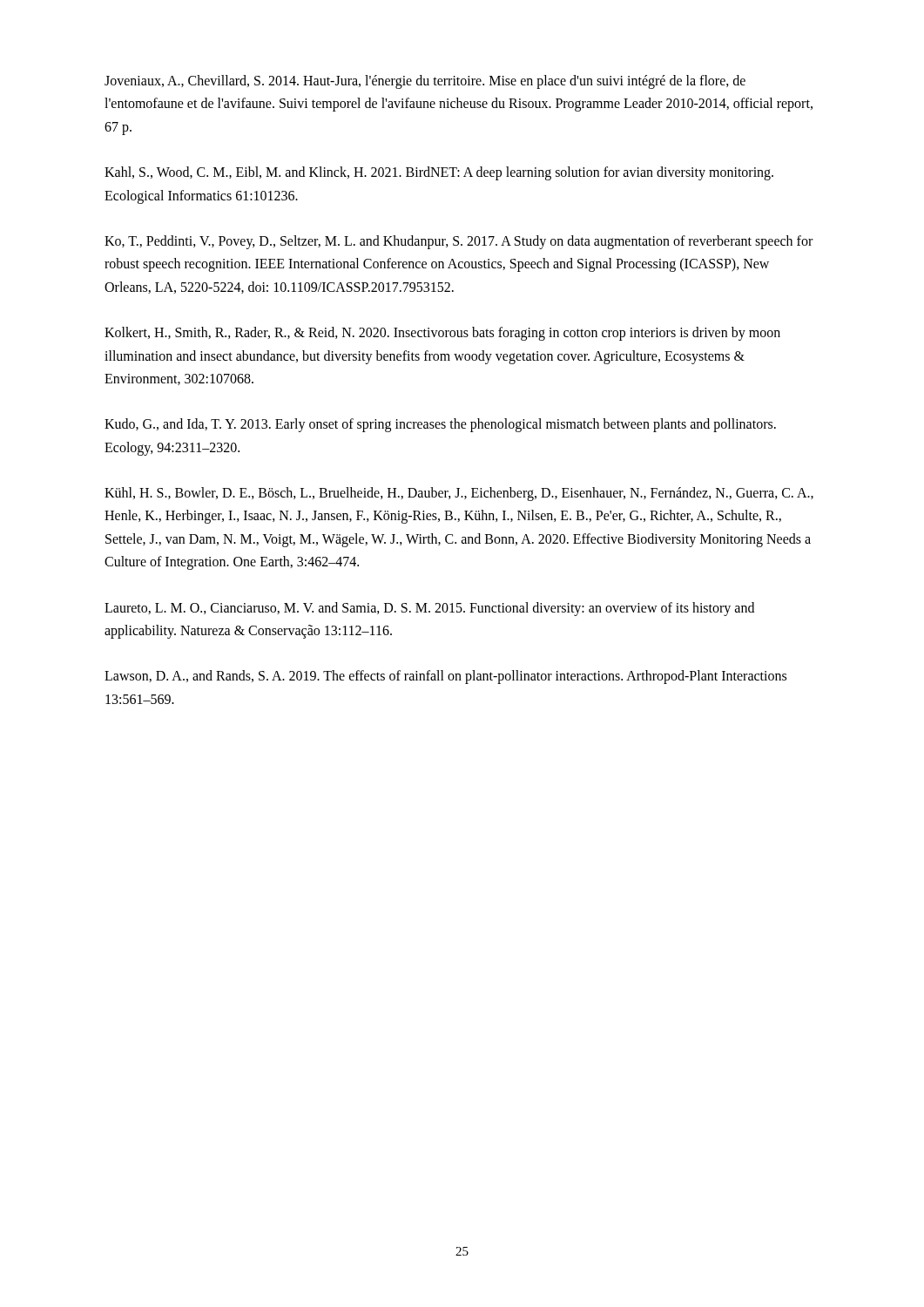Viewport: 924px width, 1307px height.
Task: Locate the text block that reads "Kudo, G., and"
Action: (x=441, y=436)
